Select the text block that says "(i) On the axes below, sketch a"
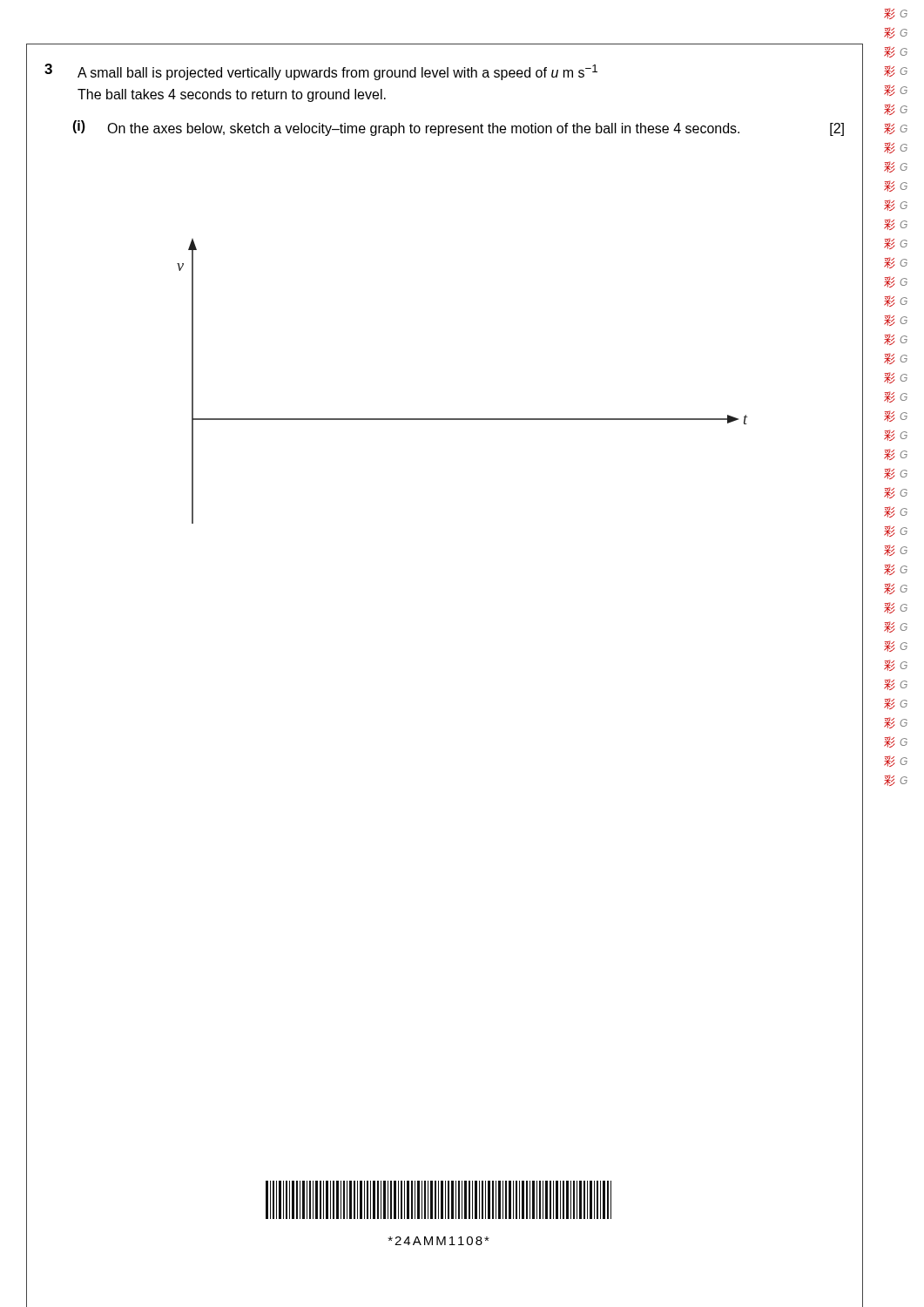Viewport: 924px width, 1307px height. (458, 129)
